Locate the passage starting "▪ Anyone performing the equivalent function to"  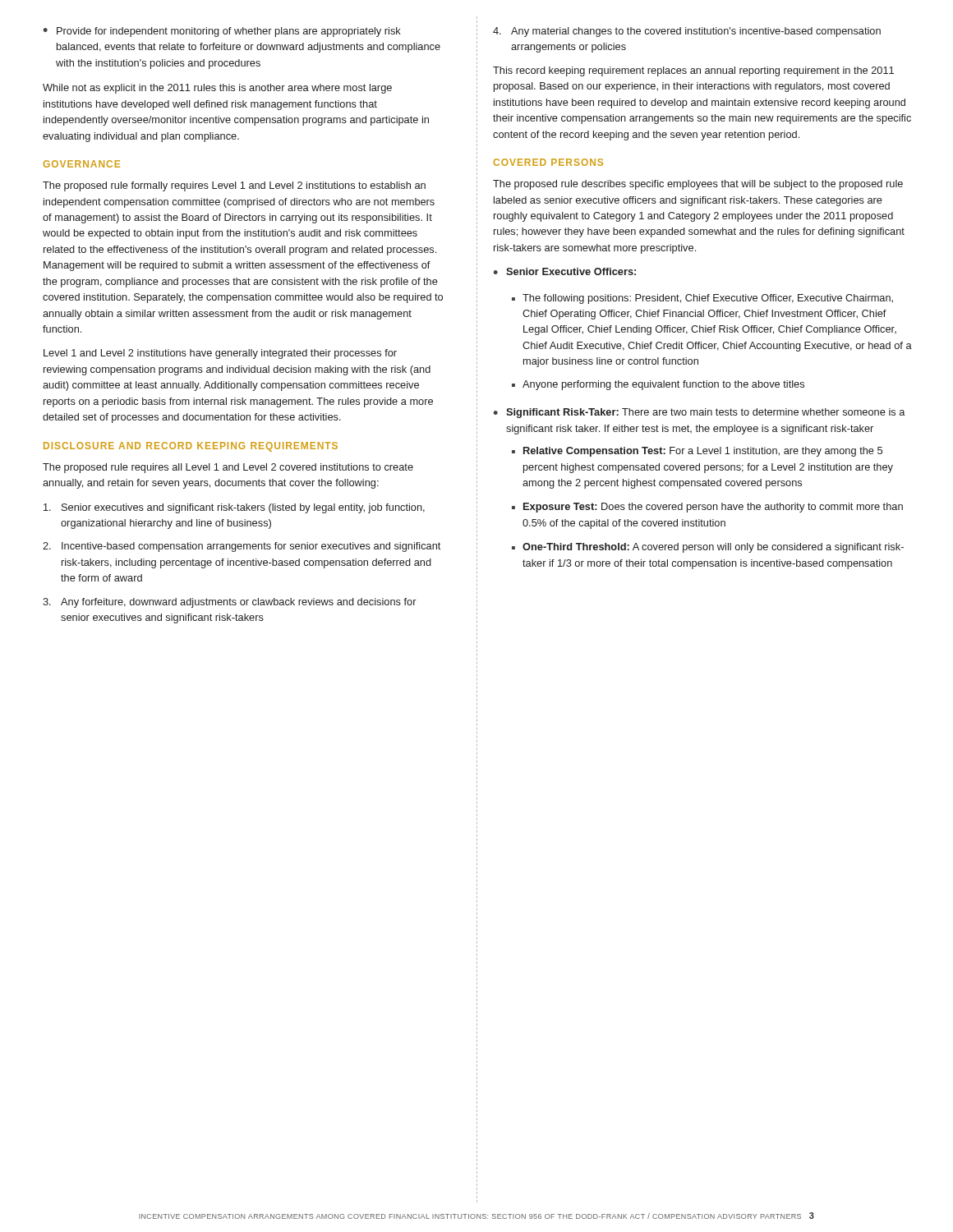pyautogui.click(x=658, y=385)
